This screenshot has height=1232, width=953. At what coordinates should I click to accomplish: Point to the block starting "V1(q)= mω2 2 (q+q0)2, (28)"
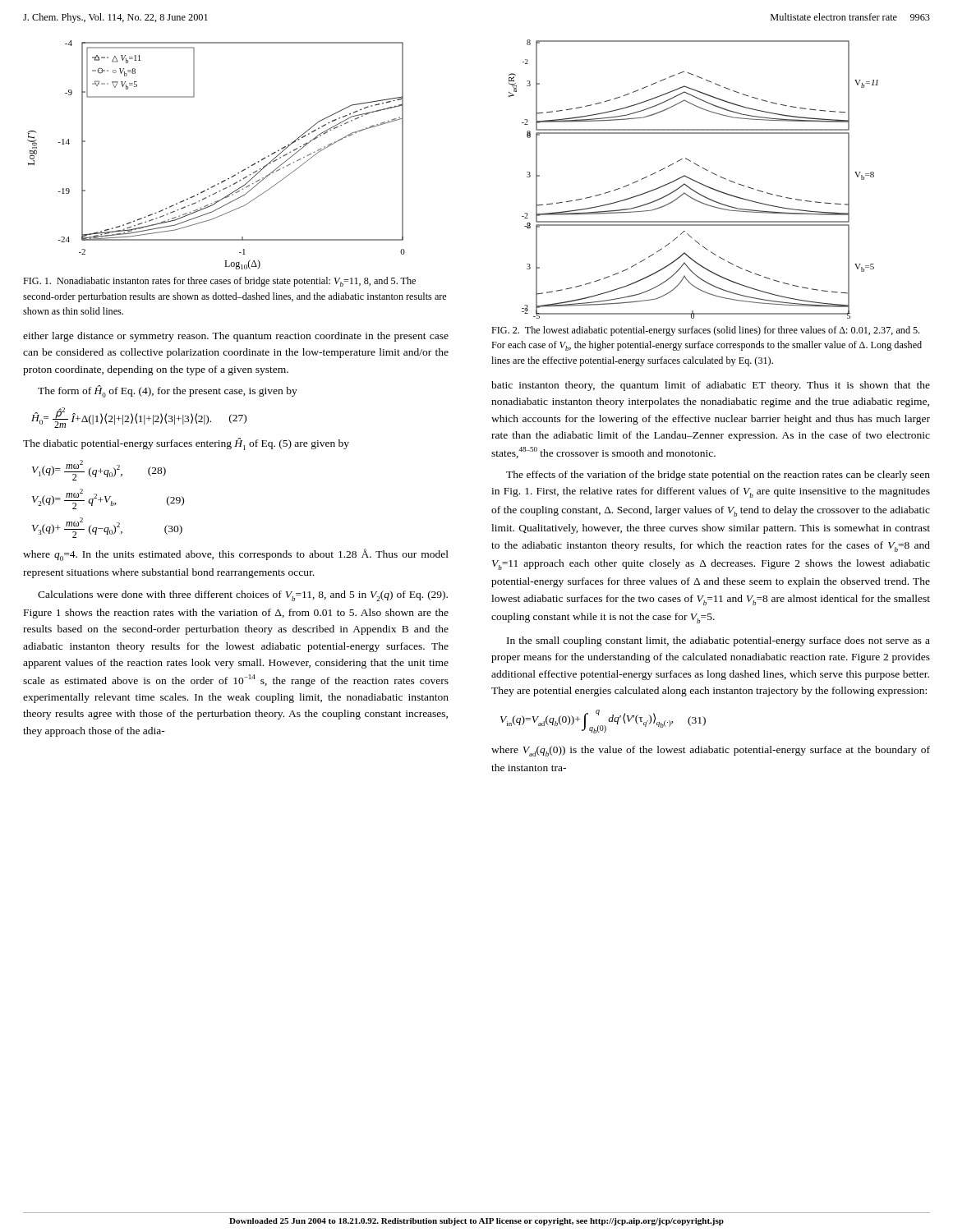99,471
